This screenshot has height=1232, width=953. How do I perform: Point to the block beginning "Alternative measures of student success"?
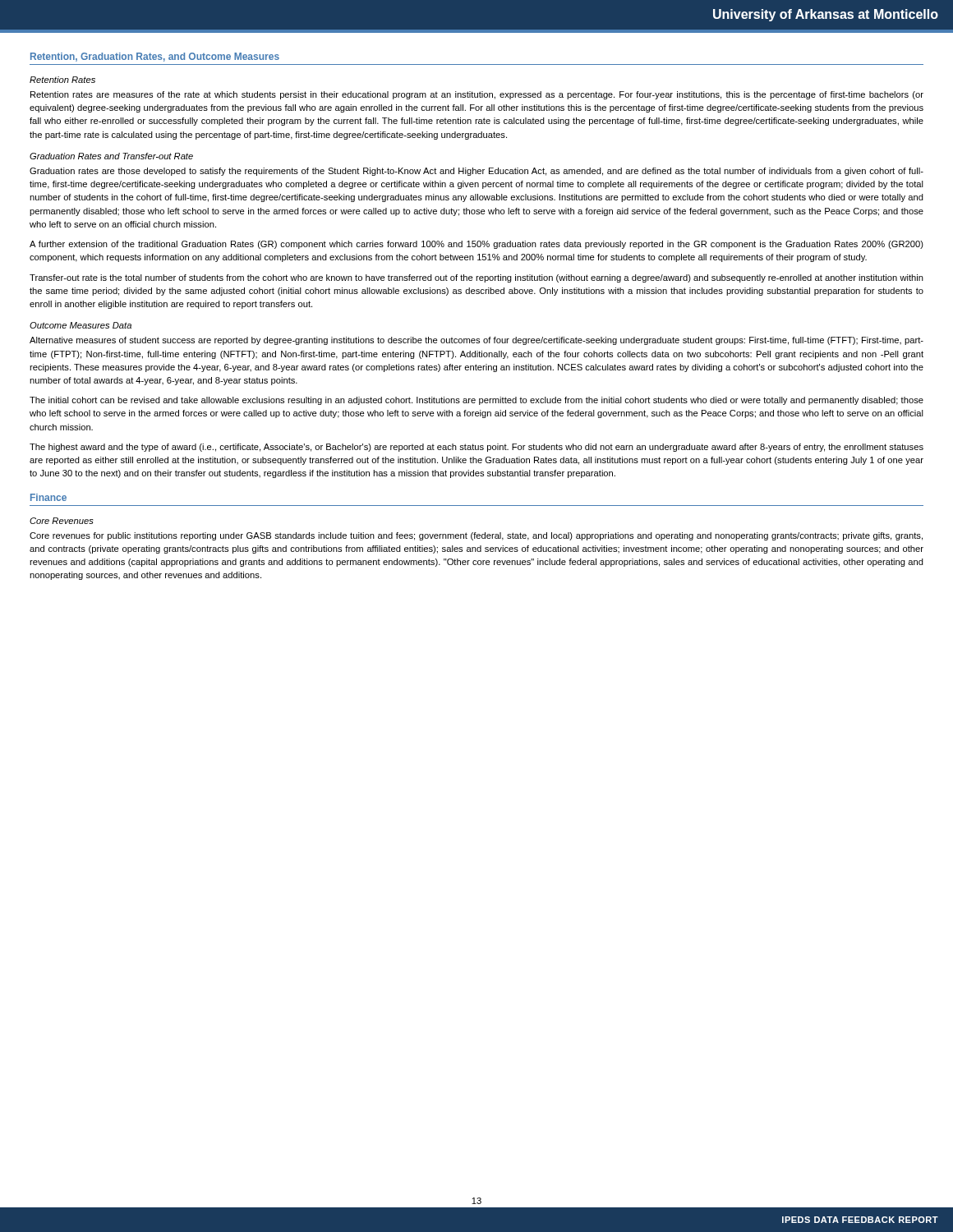pos(476,360)
